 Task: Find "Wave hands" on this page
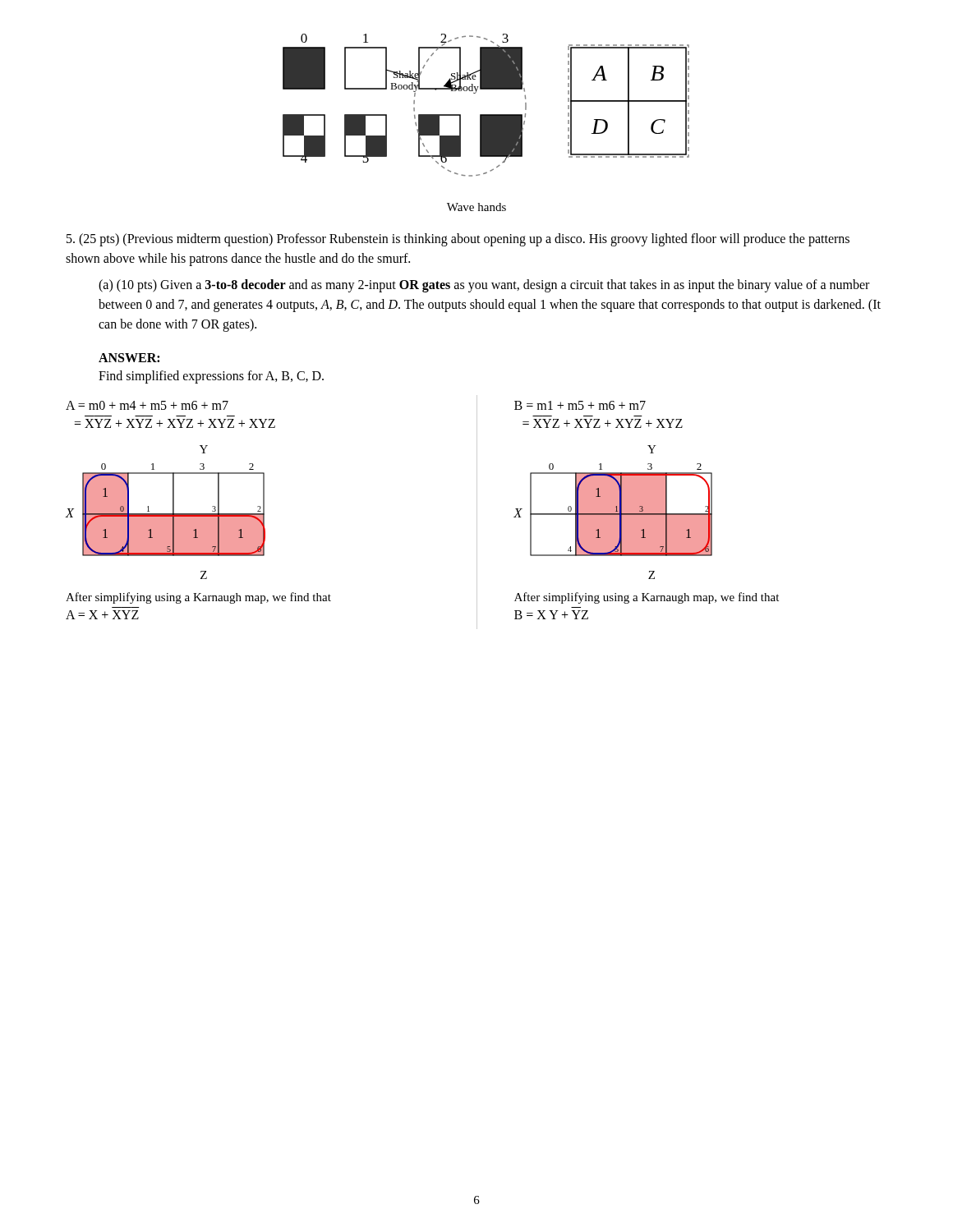(x=476, y=207)
